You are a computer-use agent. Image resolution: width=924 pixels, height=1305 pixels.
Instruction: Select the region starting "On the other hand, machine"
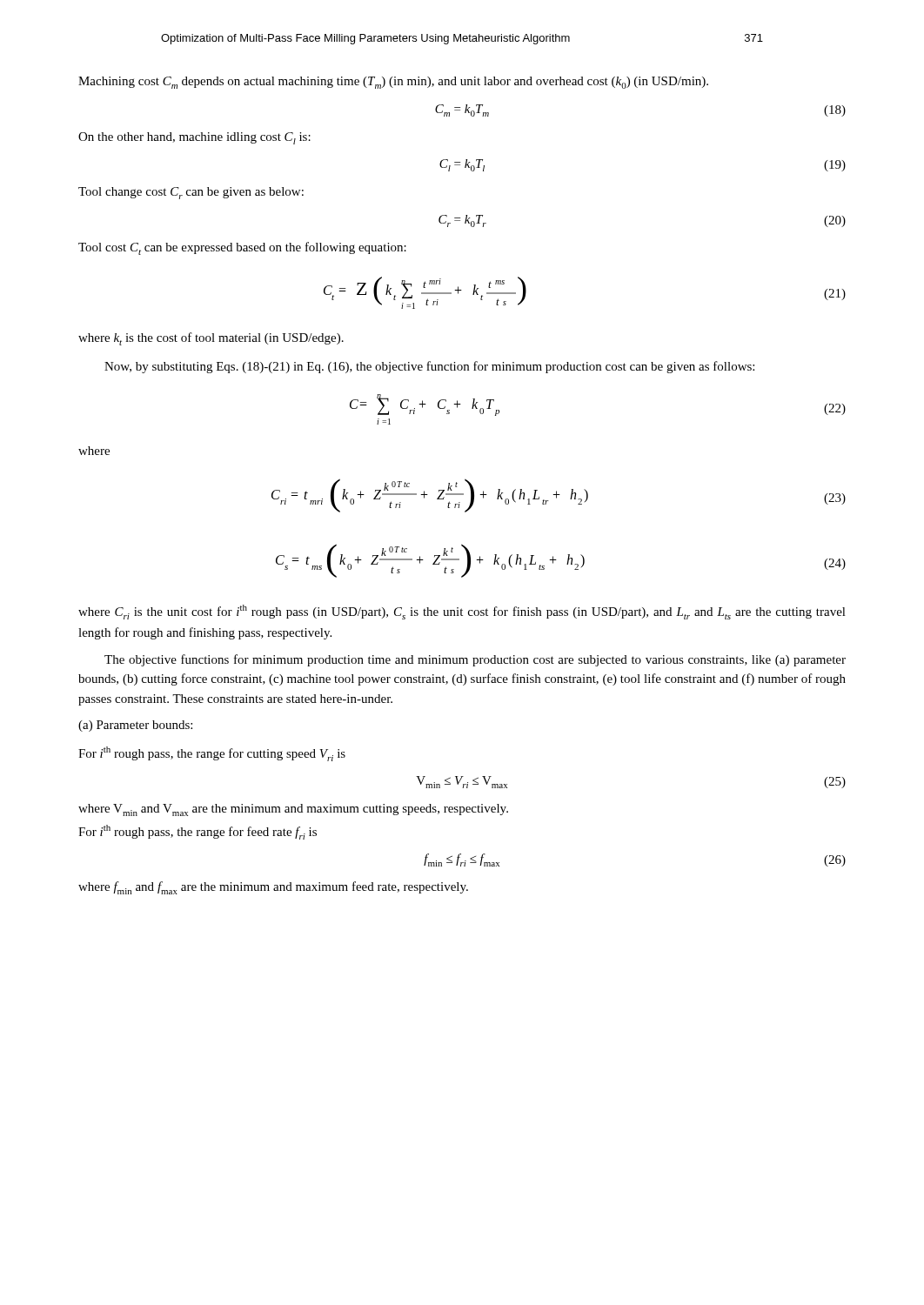pyautogui.click(x=194, y=138)
